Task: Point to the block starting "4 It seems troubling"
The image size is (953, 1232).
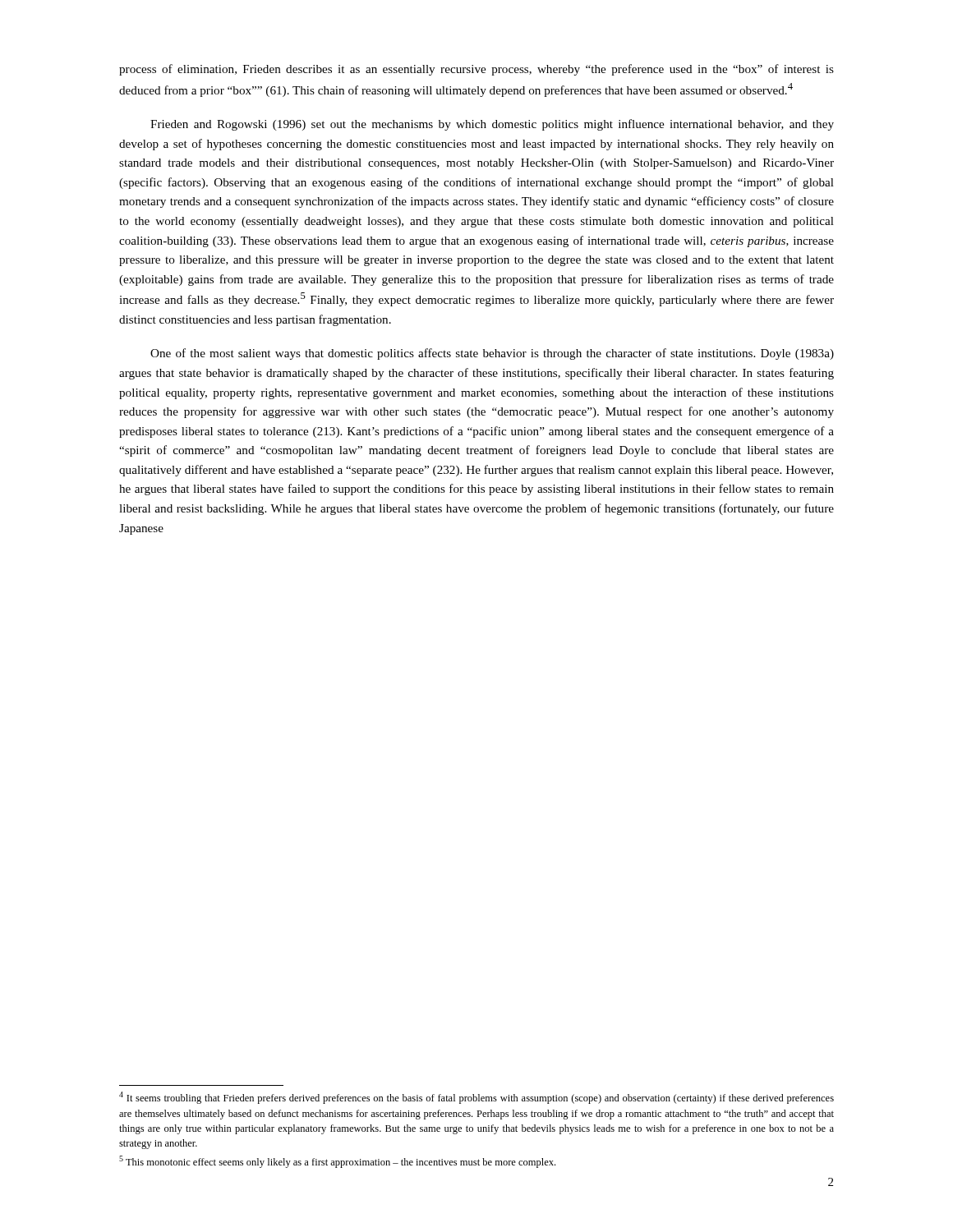Action: point(476,1120)
